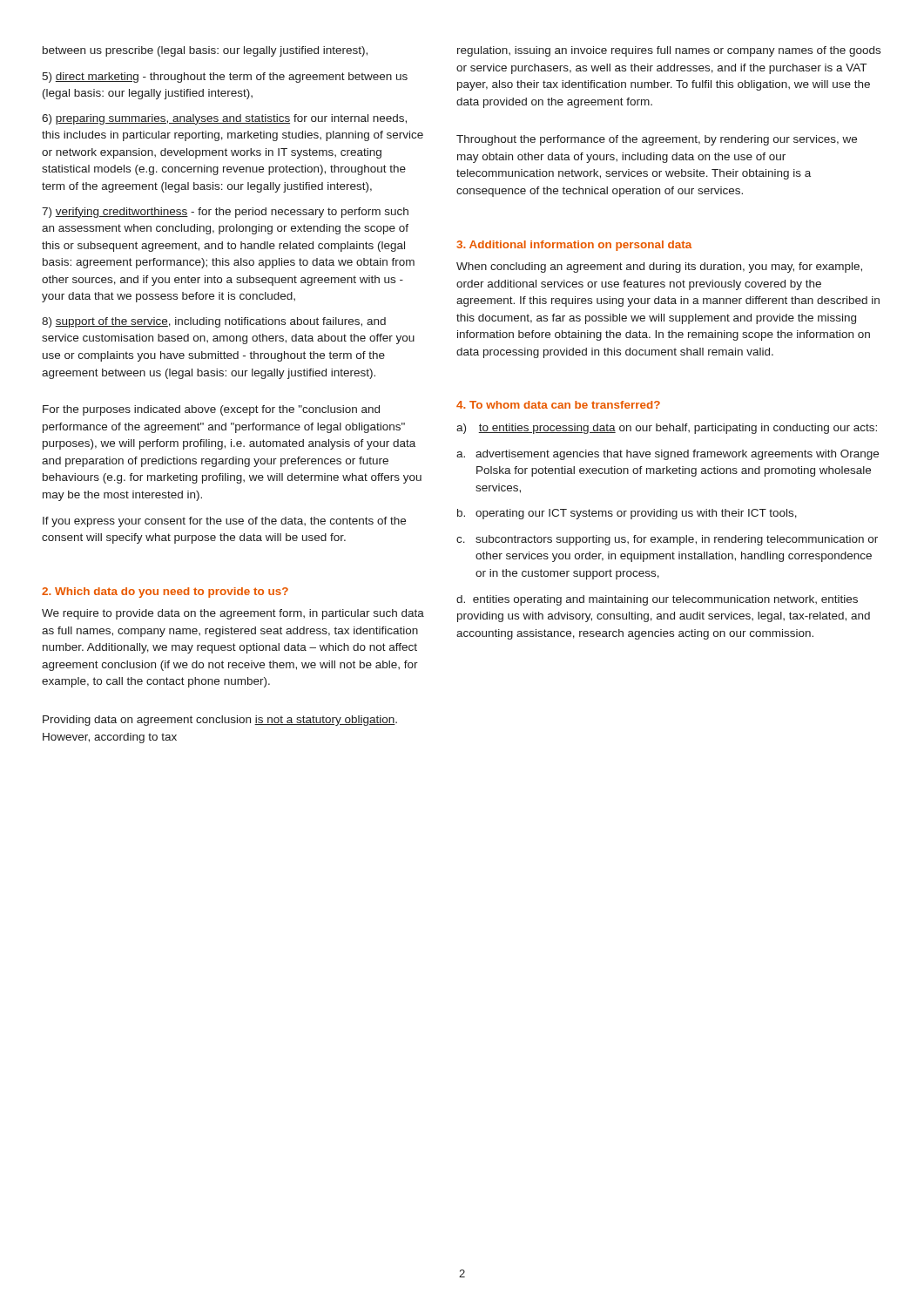Select the text block containing "regulation, issuing an invoice requires"
Viewport: 924px width, 1307px height.
click(x=669, y=76)
